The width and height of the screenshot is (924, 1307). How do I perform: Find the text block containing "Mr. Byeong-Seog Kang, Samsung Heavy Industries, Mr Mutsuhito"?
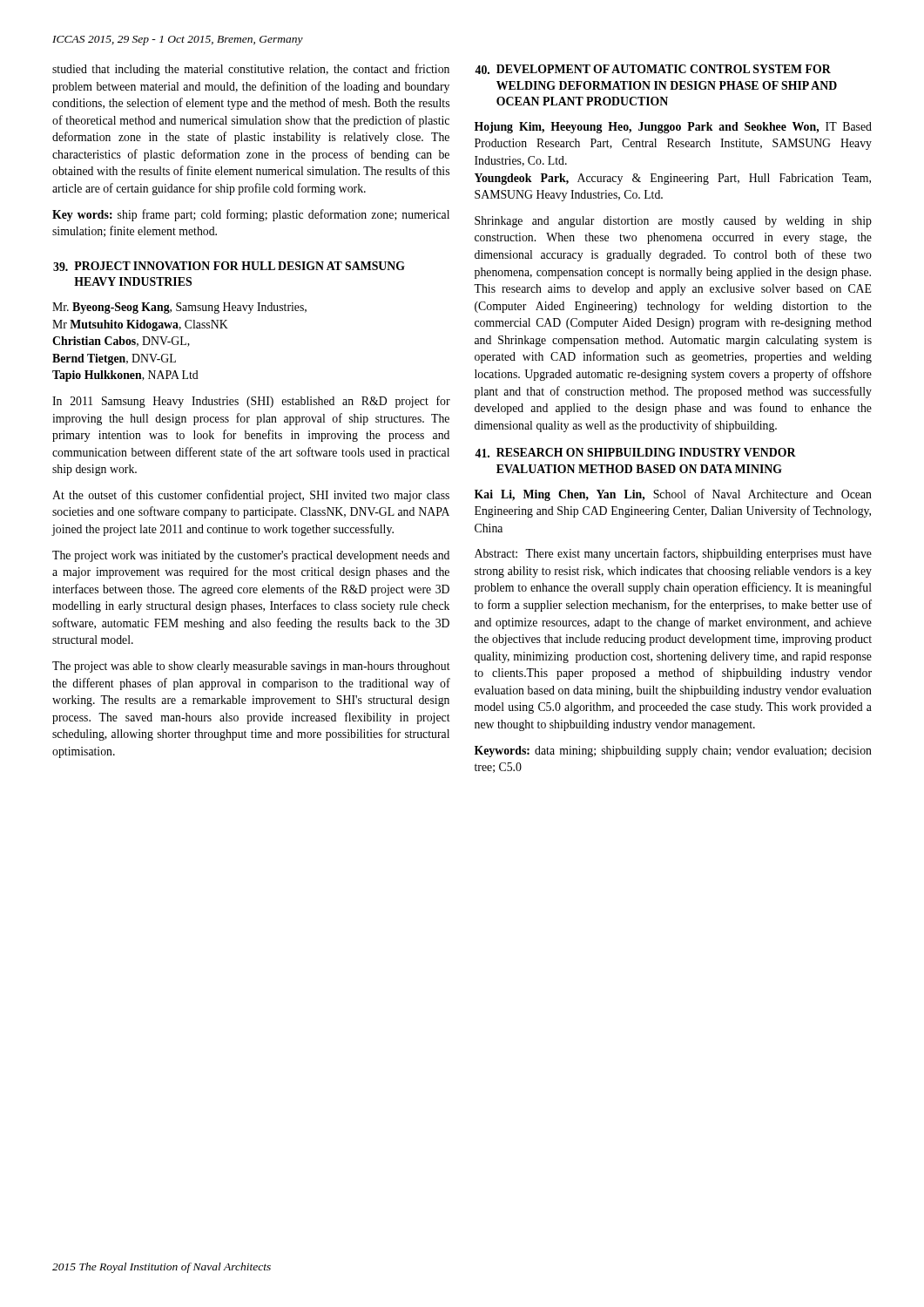[x=179, y=308]
